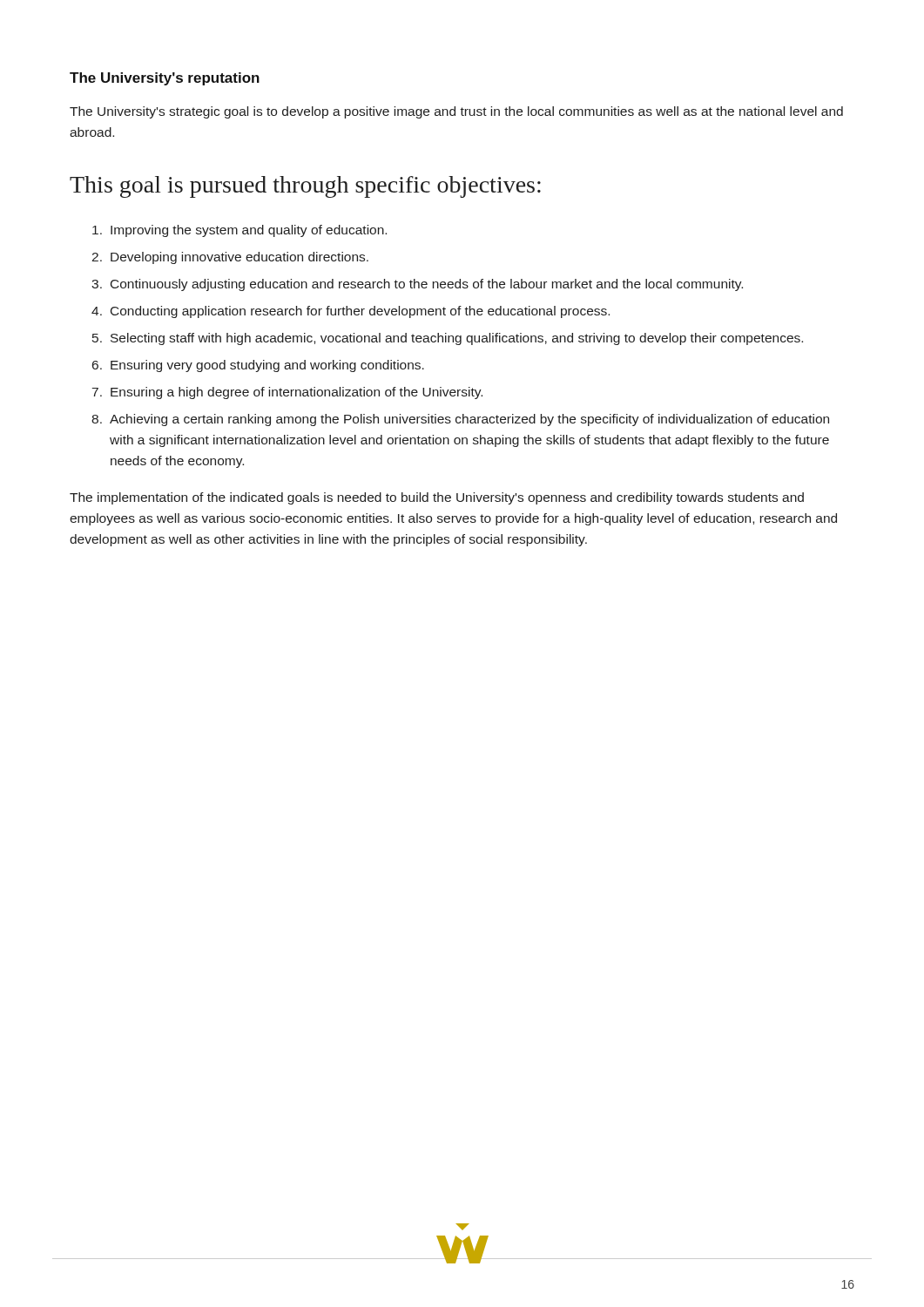Select the element starting "The University's reputation"
This screenshot has width=924, height=1307.
coord(165,79)
